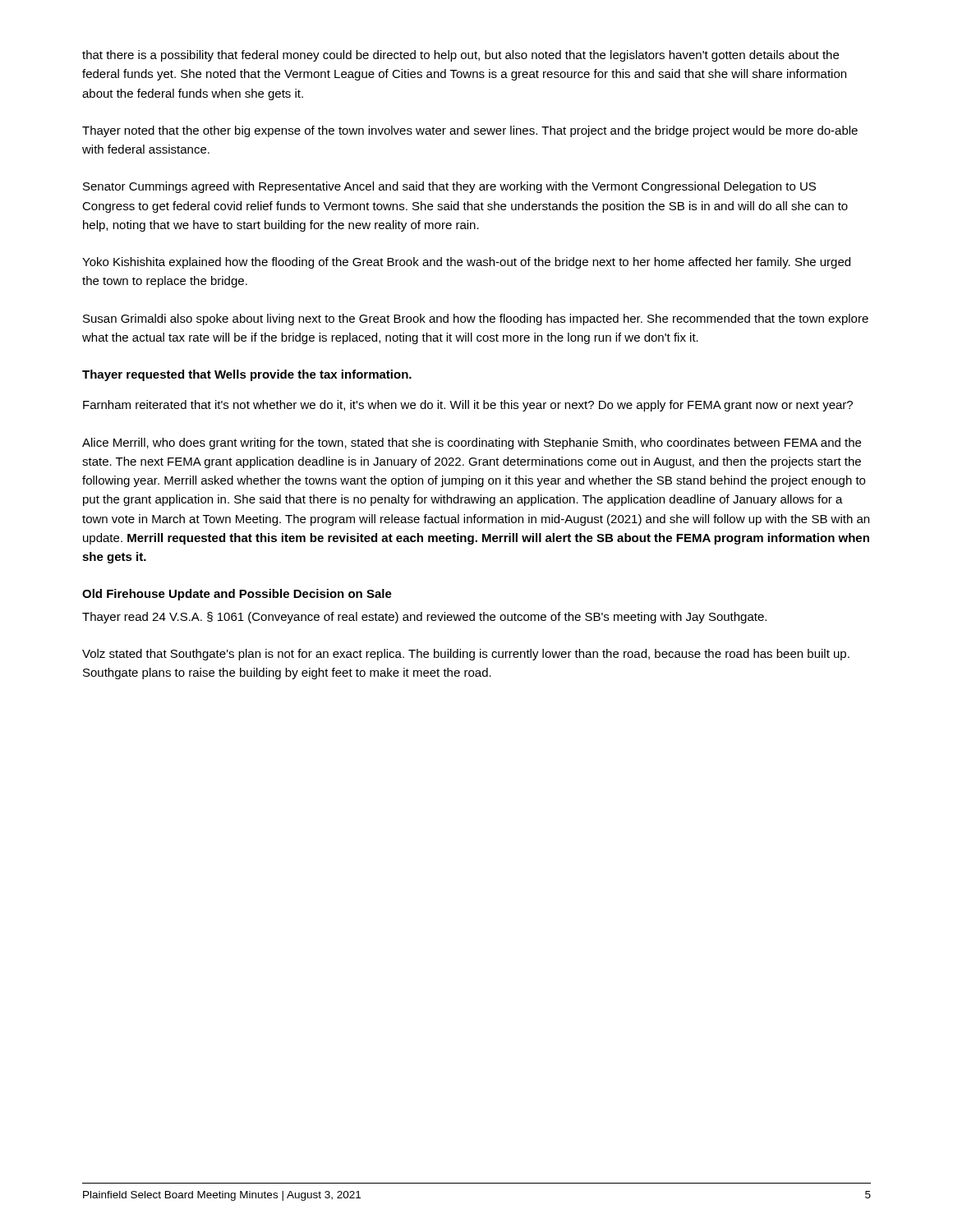
Task: Click the passage that begins "Yoko Kishishita explained"
Action: (467, 271)
